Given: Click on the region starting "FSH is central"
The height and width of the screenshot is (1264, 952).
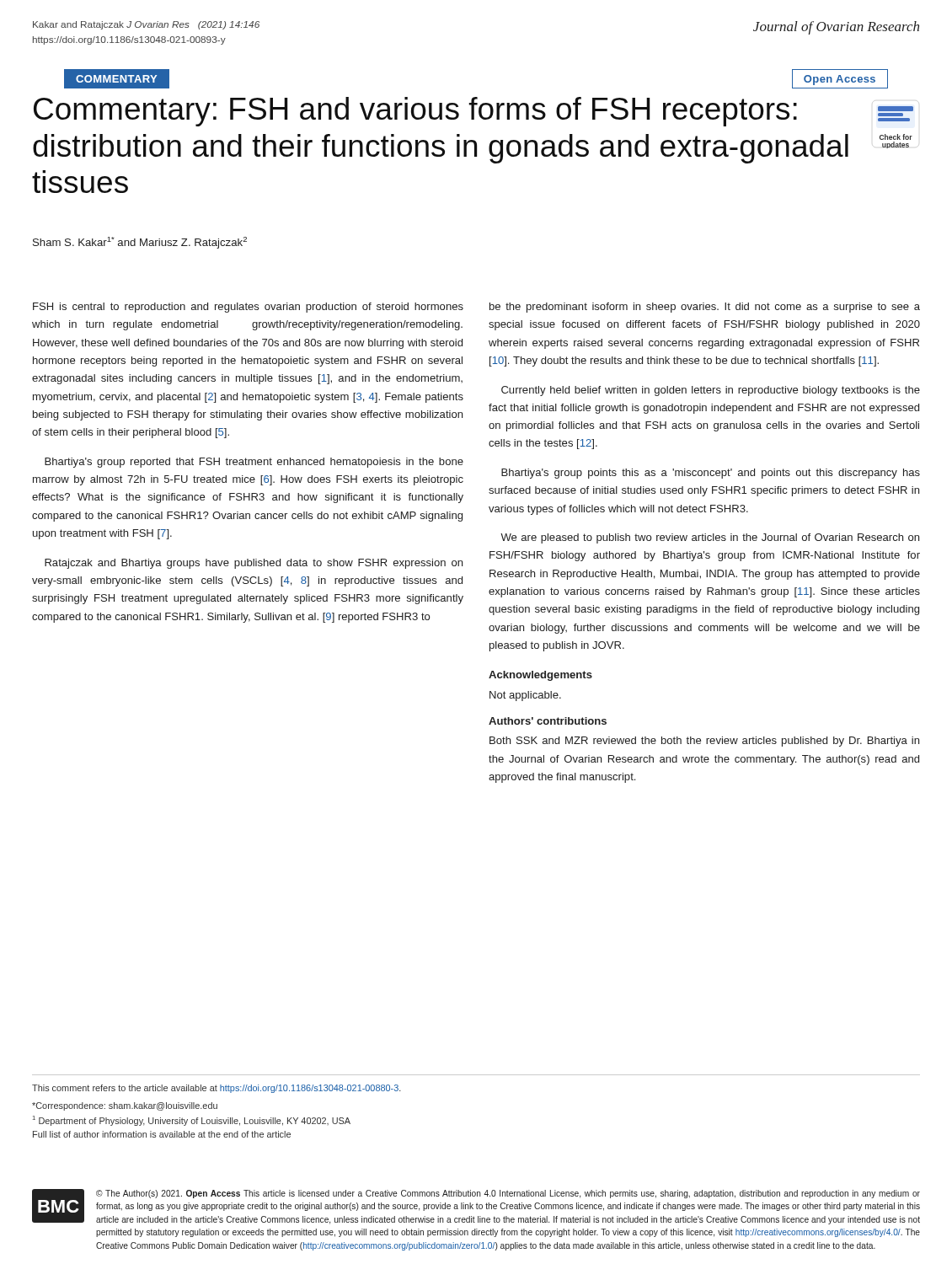Looking at the screenshot, I should pos(248,461).
